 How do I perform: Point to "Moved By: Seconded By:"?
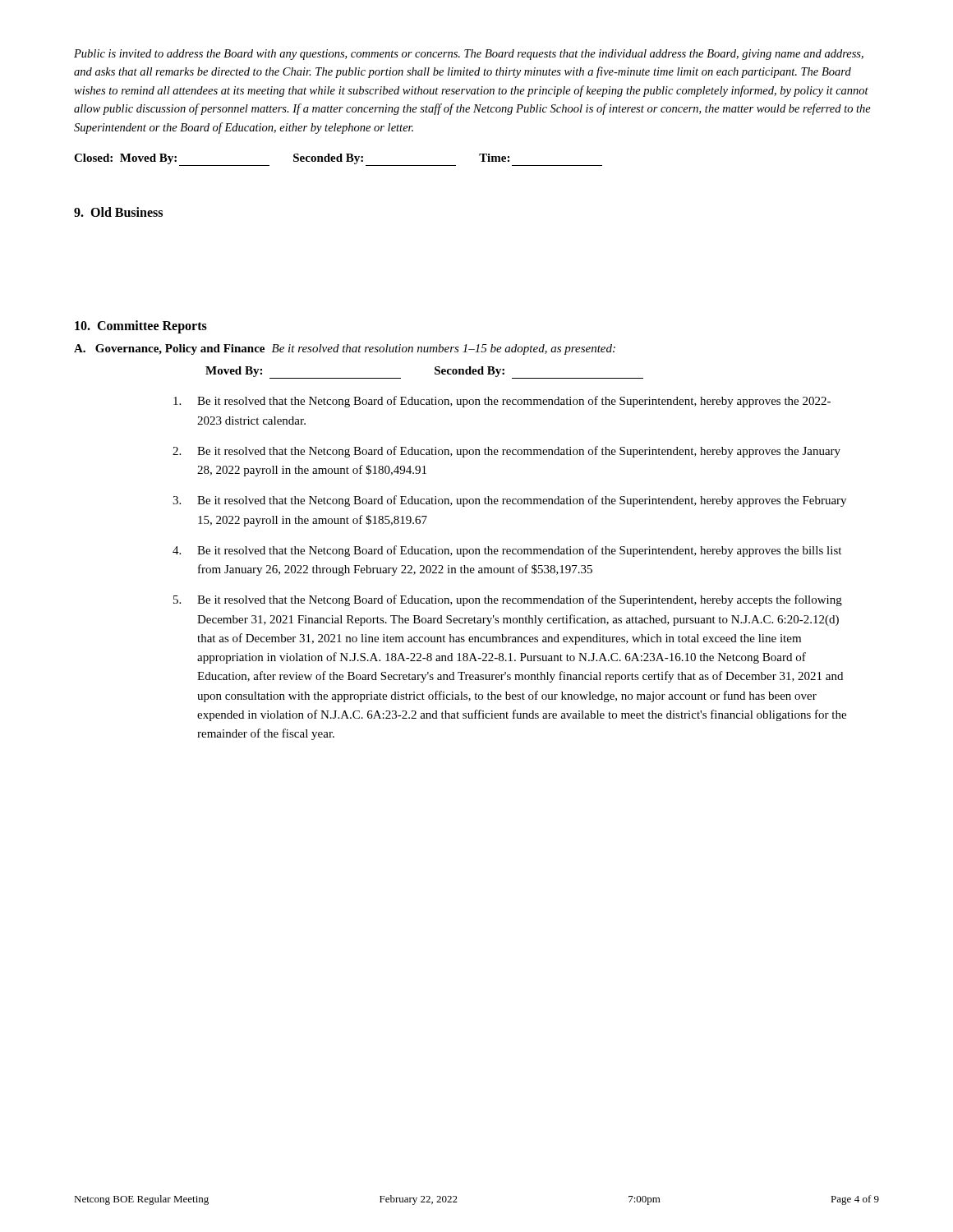point(424,372)
